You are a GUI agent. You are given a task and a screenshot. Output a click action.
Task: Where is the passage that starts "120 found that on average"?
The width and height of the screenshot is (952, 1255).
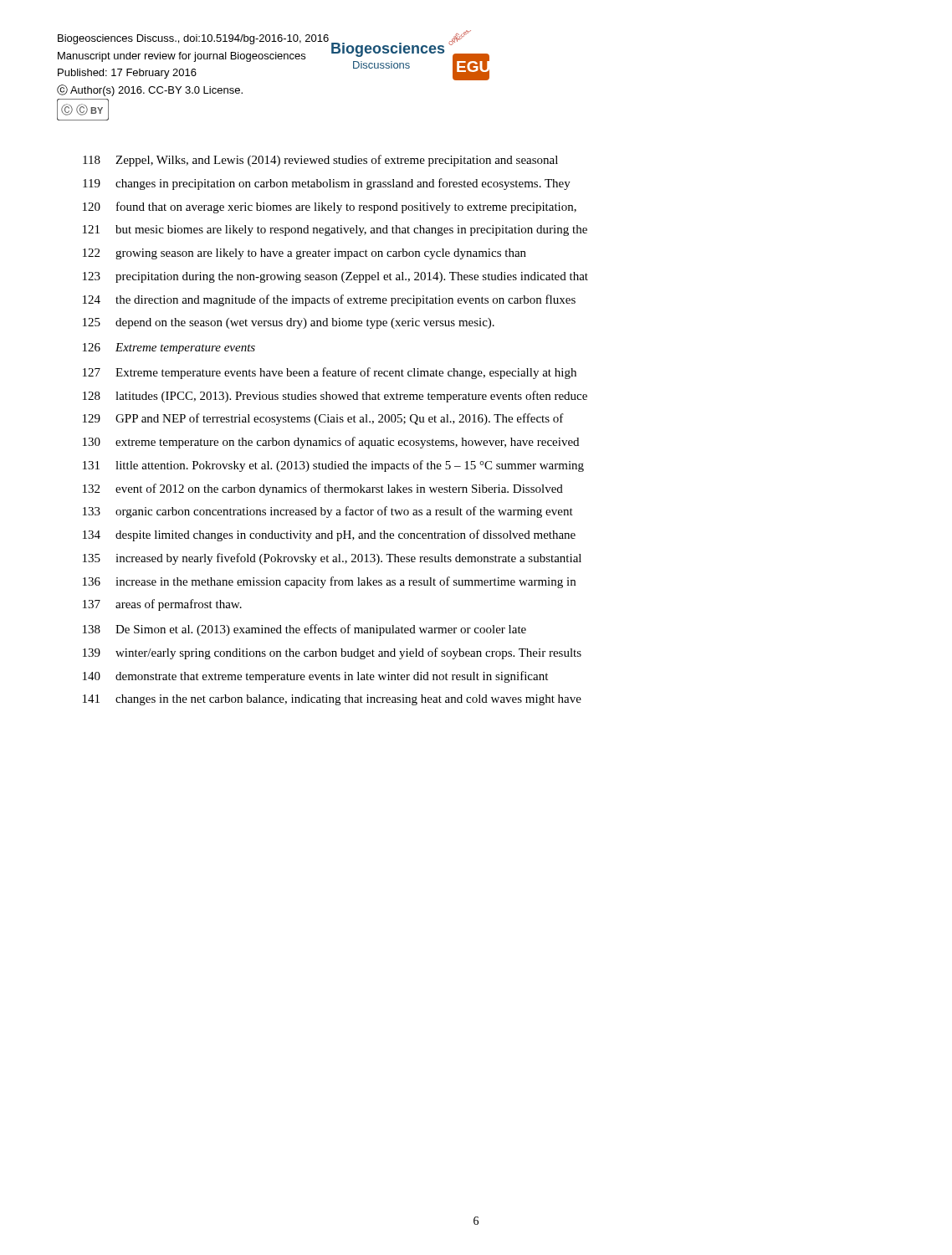pyautogui.click(x=476, y=207)
